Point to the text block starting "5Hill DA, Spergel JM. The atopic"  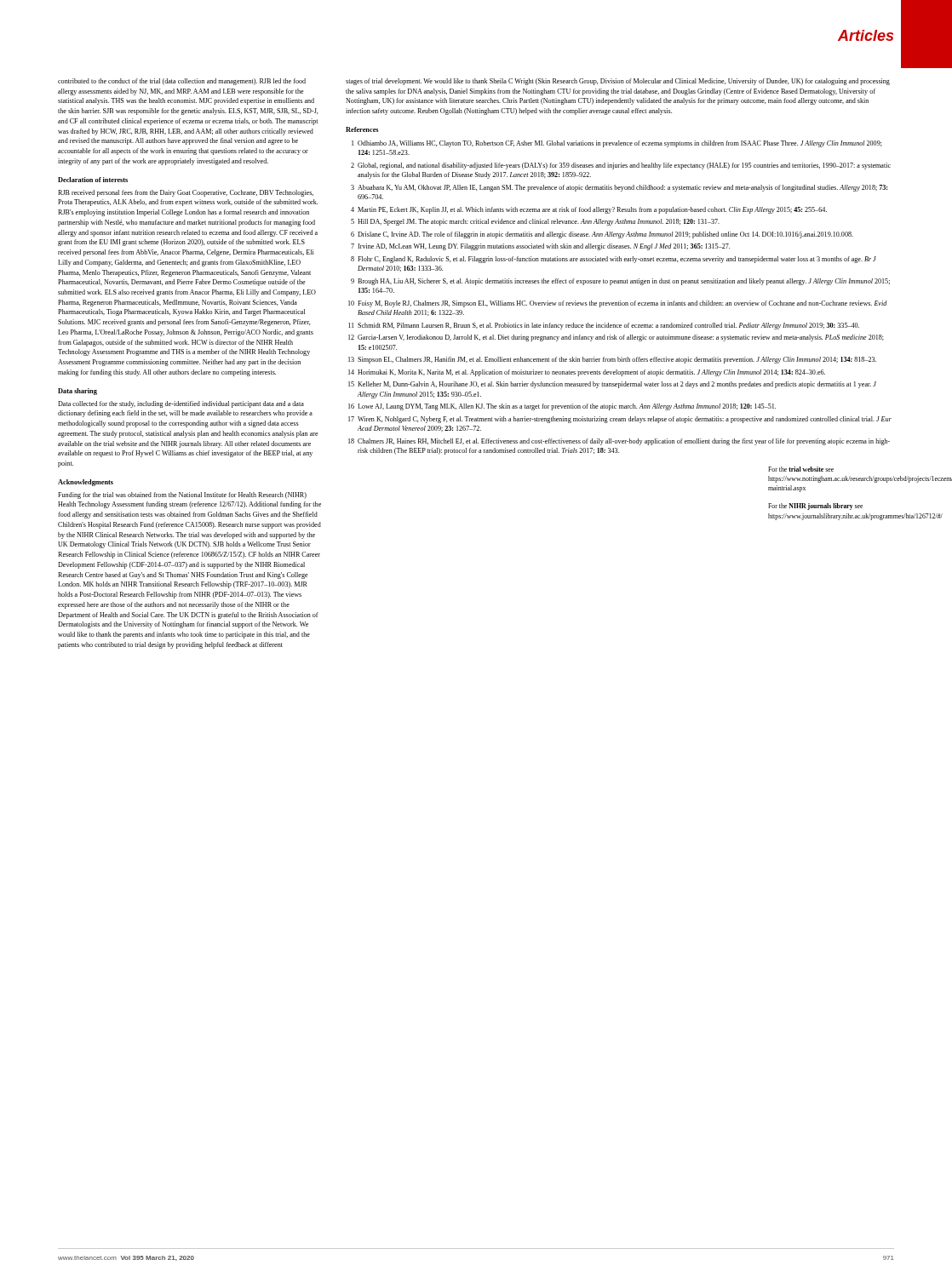coord(620,222)
